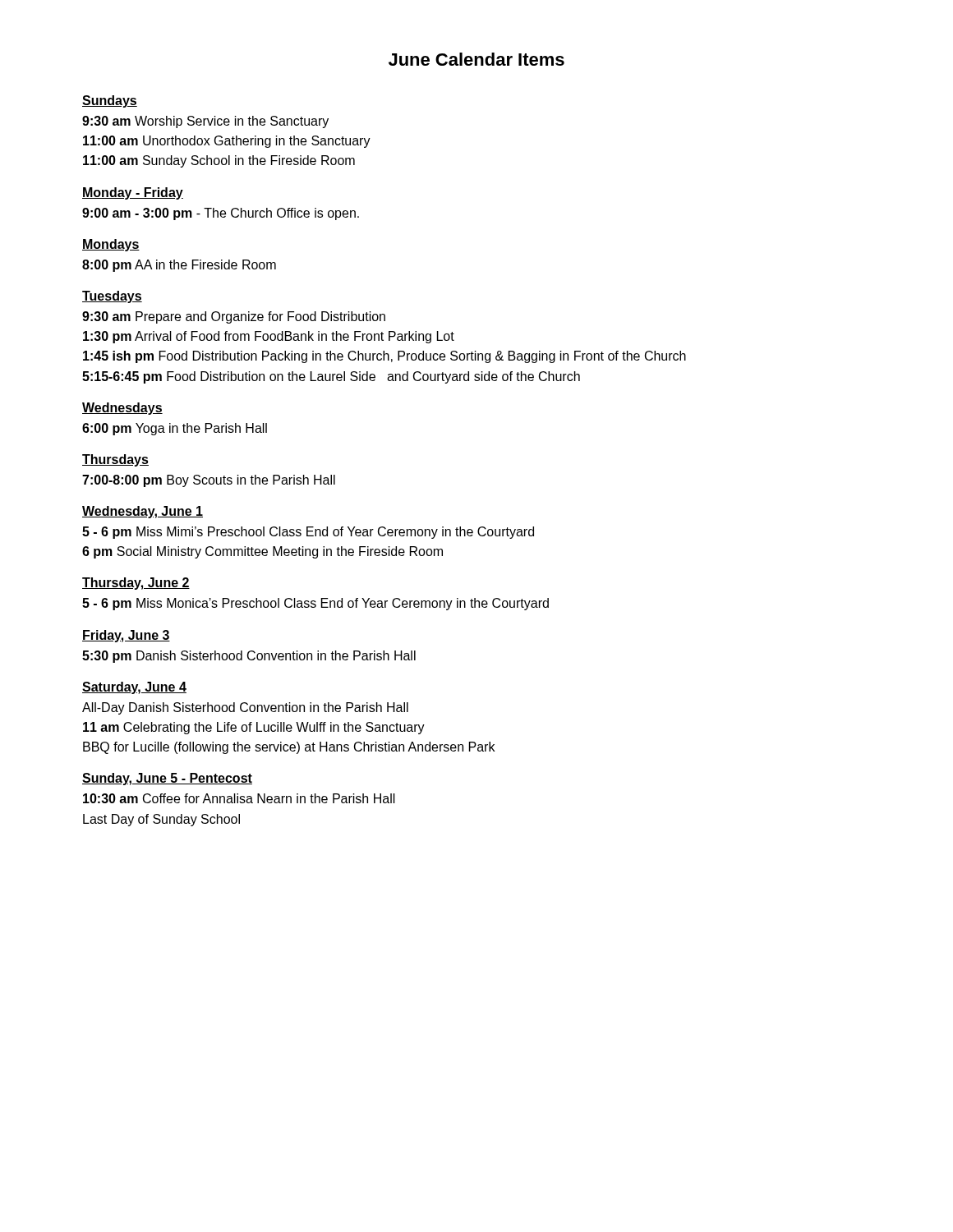Find the list item that says "11:00 am Sunday School in the Fireside"
Image resolution: width=953 pixels, height=1232 pixels.
pyautogui.click(x=219, y=161)
